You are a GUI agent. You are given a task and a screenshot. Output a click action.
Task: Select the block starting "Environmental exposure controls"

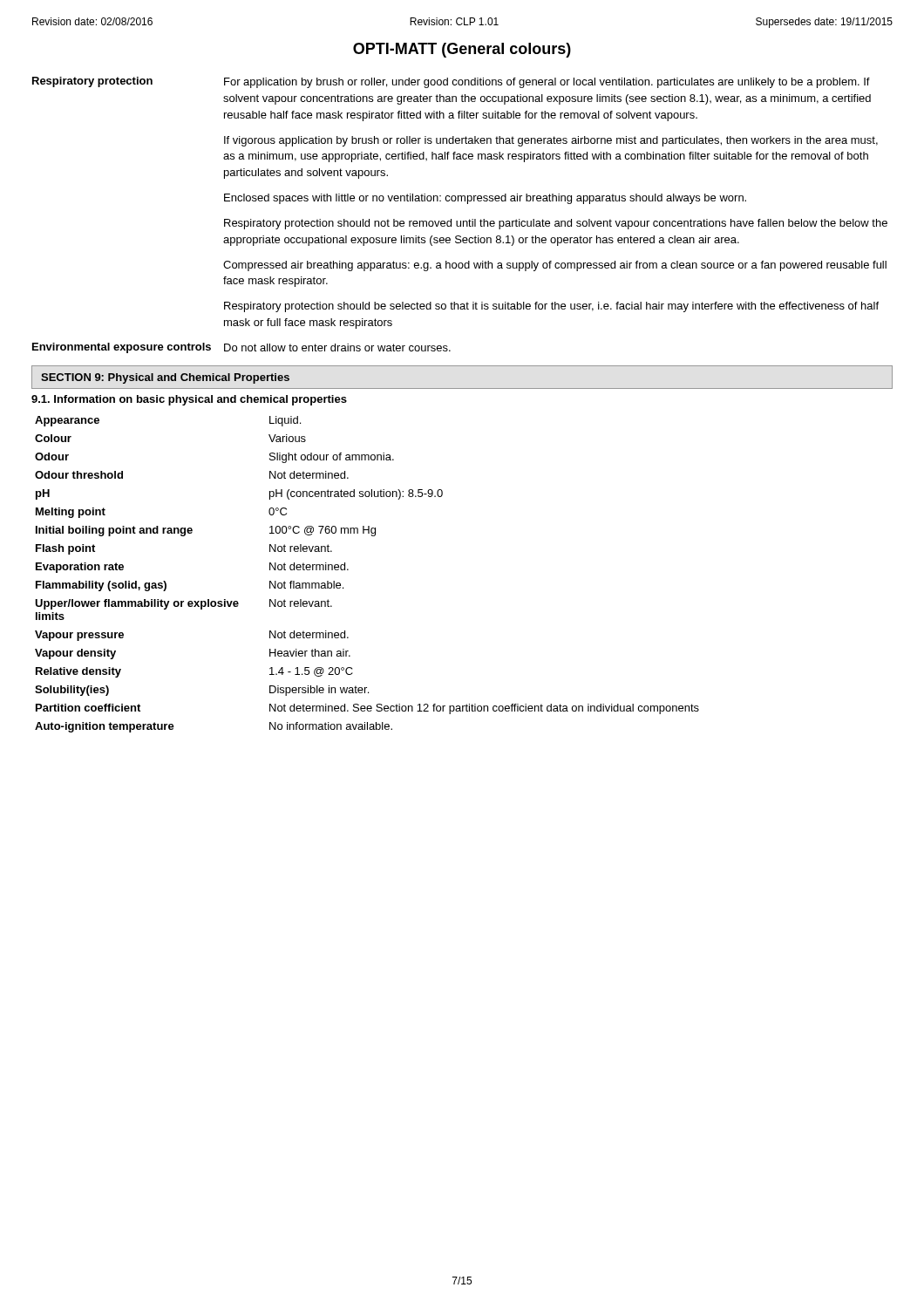(121, 347)
